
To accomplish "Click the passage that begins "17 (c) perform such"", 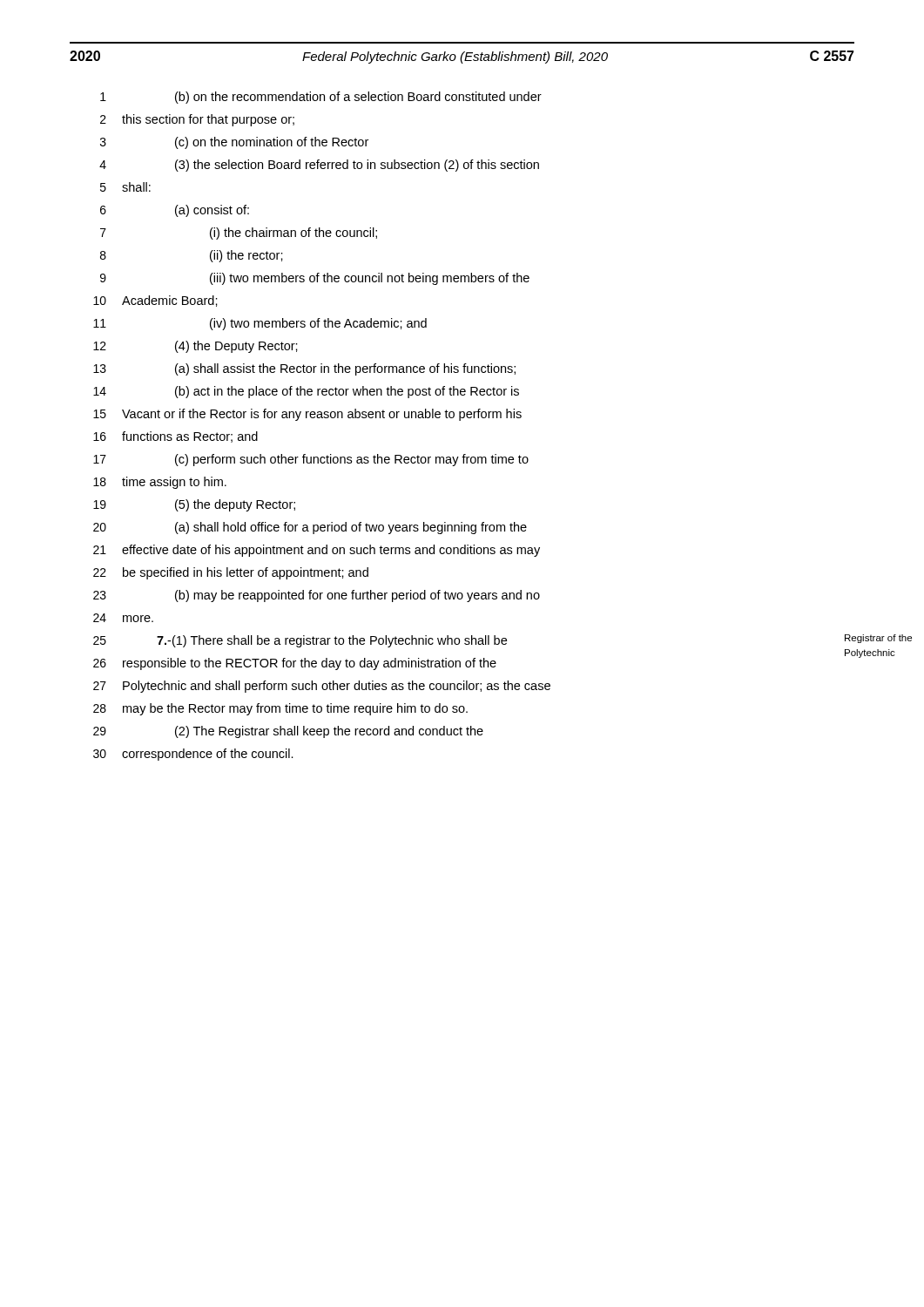I will 453,459.
